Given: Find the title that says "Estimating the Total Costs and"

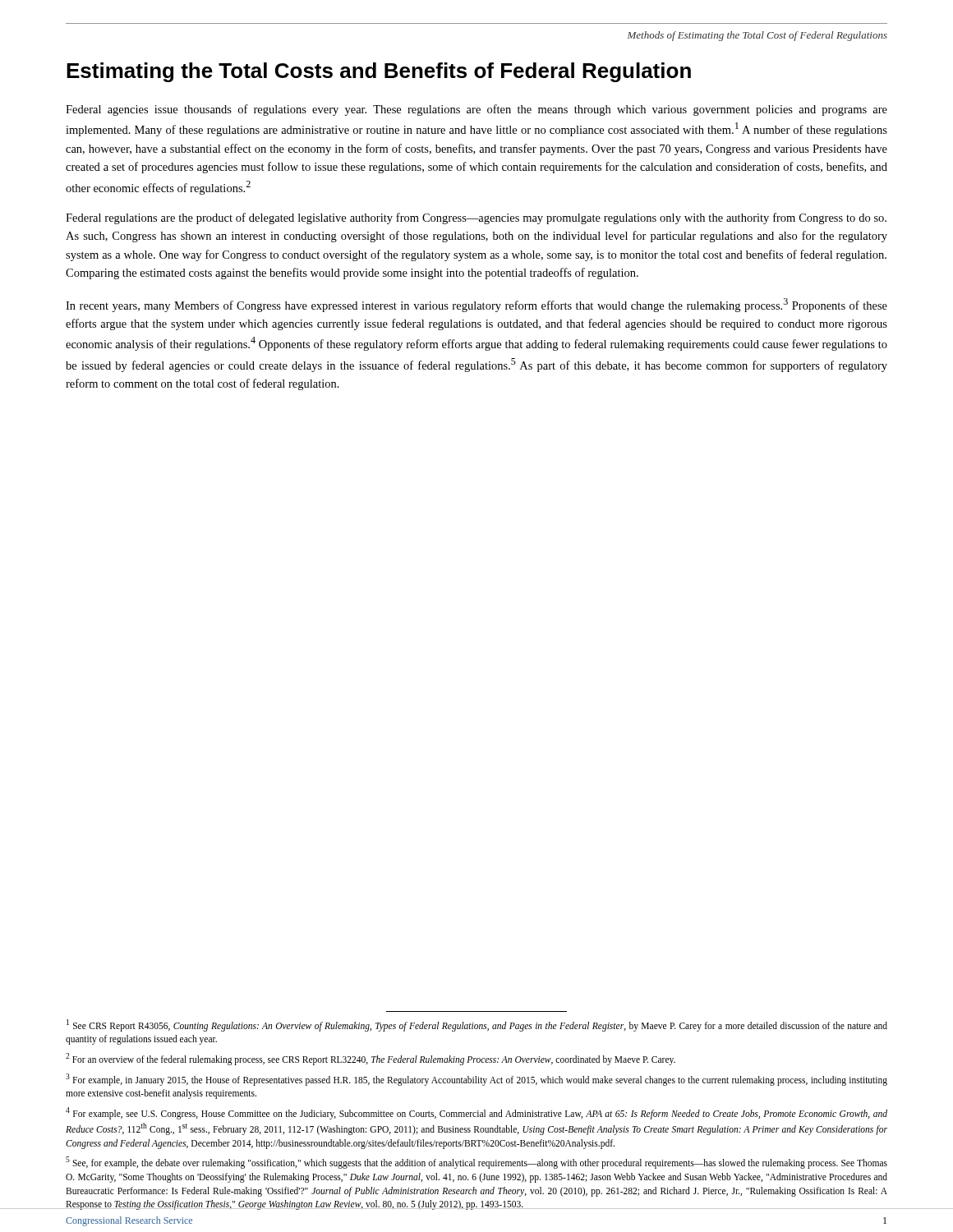Looking at the screenshot, I should click(x=379, y=71).
